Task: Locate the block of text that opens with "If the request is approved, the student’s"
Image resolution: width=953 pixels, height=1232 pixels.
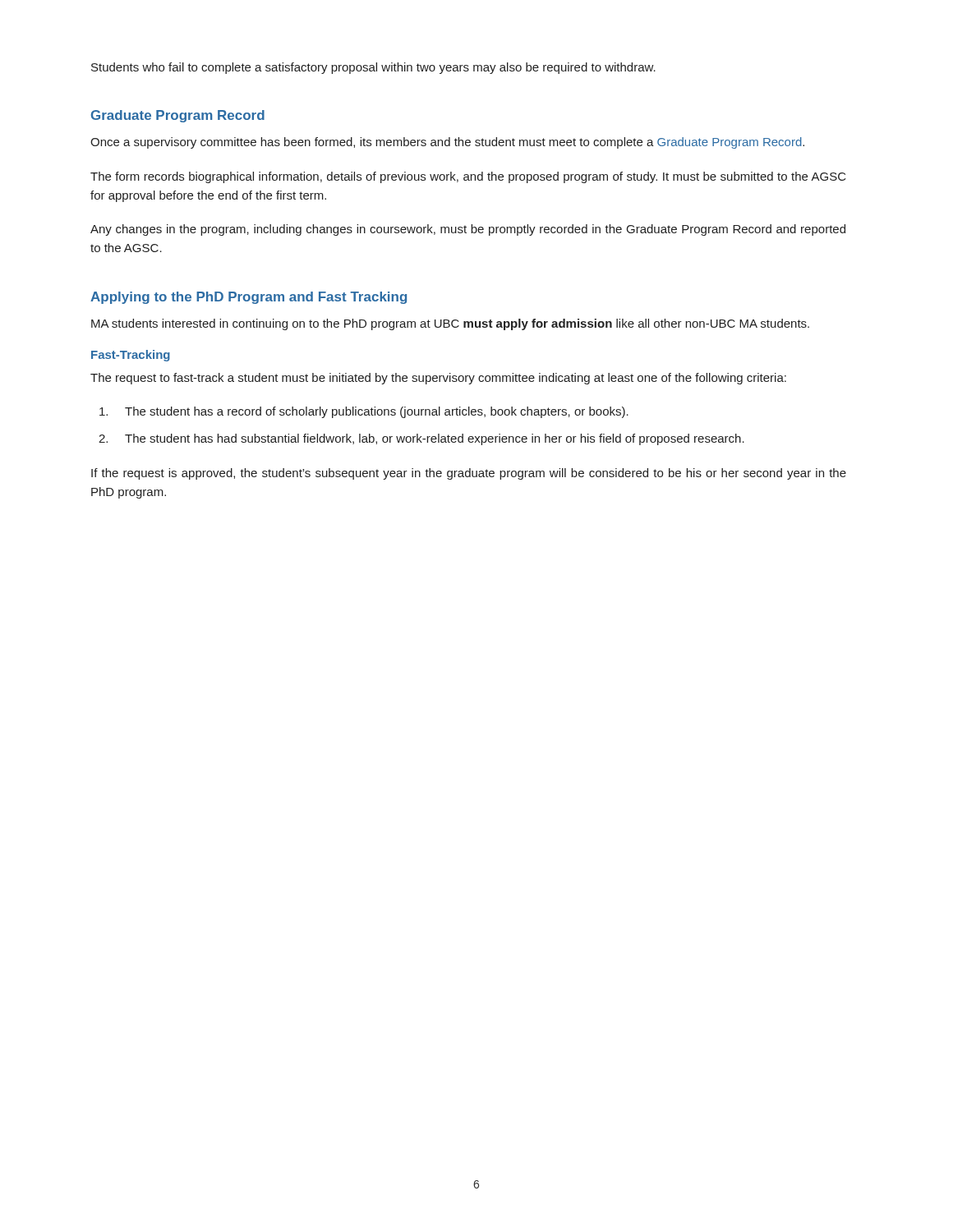Action: coord(468,482)
